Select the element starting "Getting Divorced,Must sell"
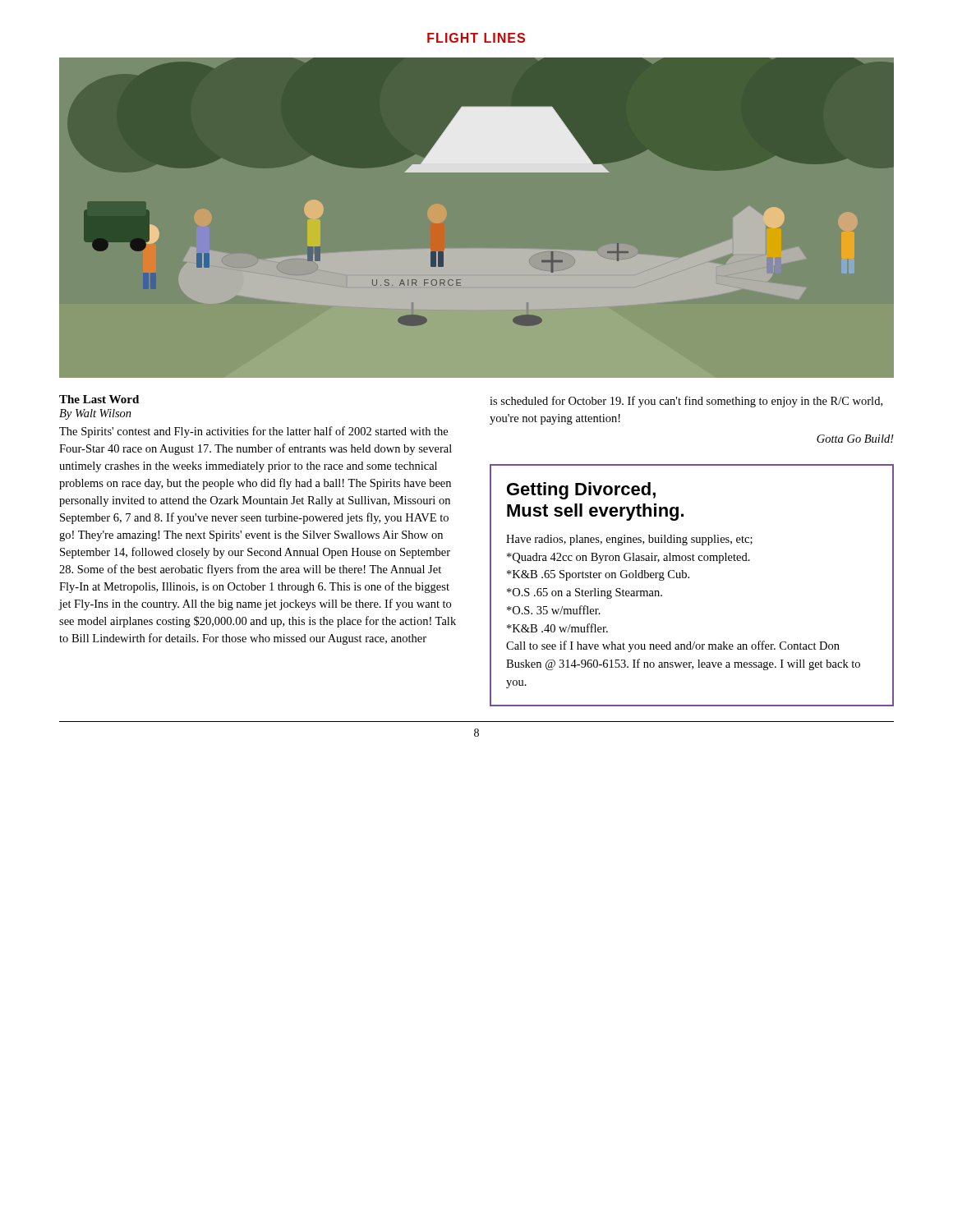Screen dimensions: 1232x953 (595, 500)
